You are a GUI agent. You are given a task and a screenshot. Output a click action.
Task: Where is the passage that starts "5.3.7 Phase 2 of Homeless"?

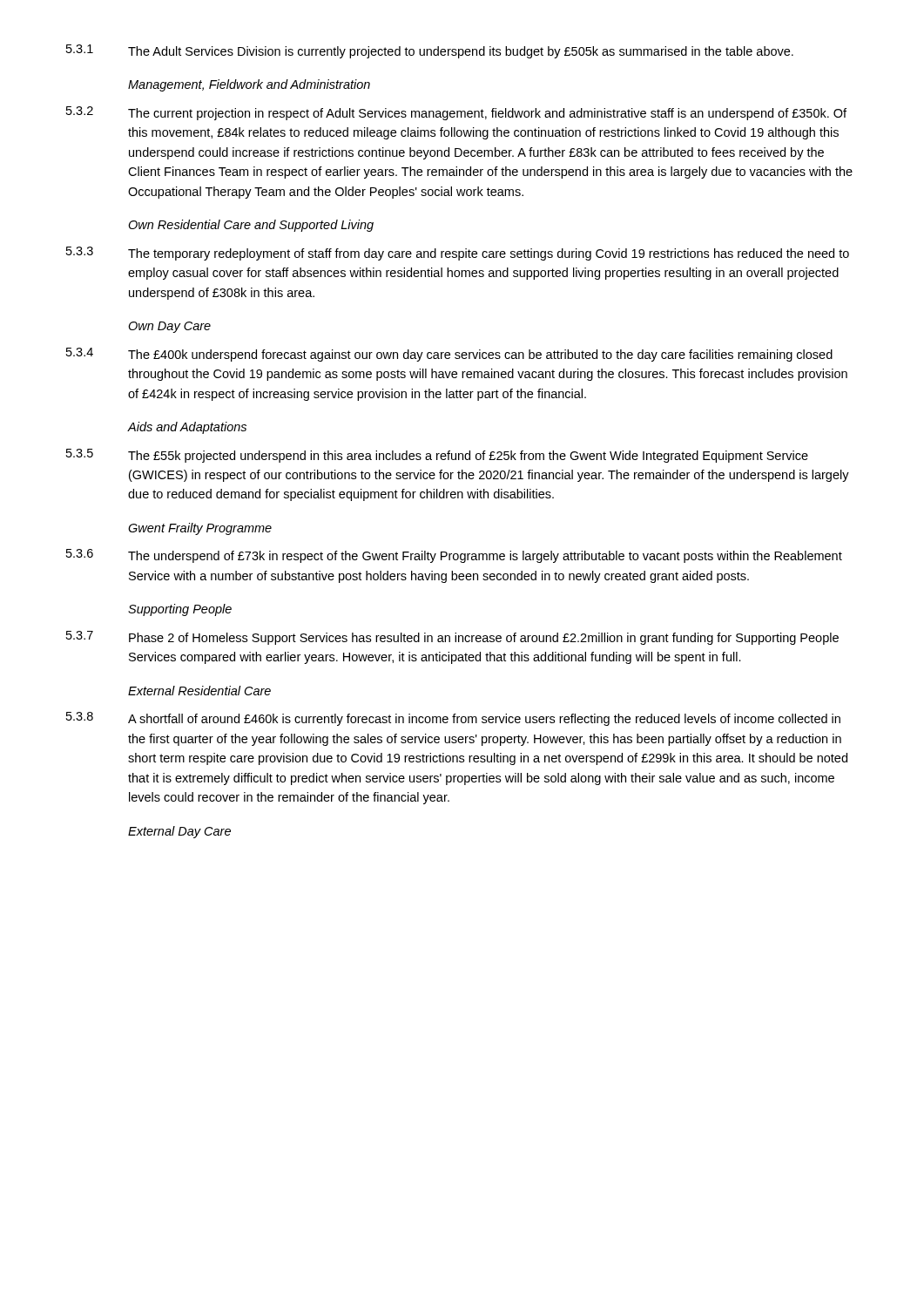(x=462, y=648)
